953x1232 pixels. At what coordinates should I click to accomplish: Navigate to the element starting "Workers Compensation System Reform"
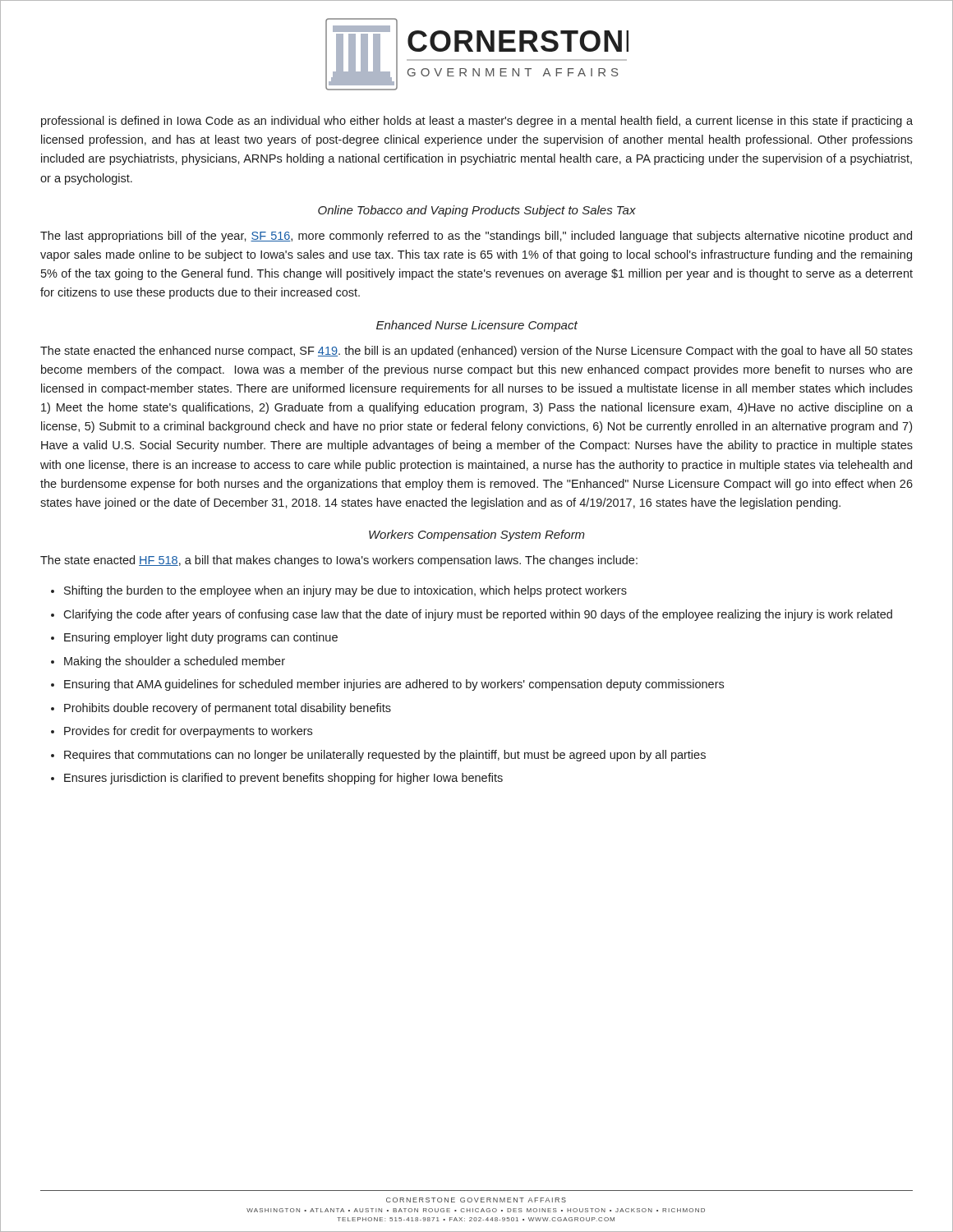(476, 534)
